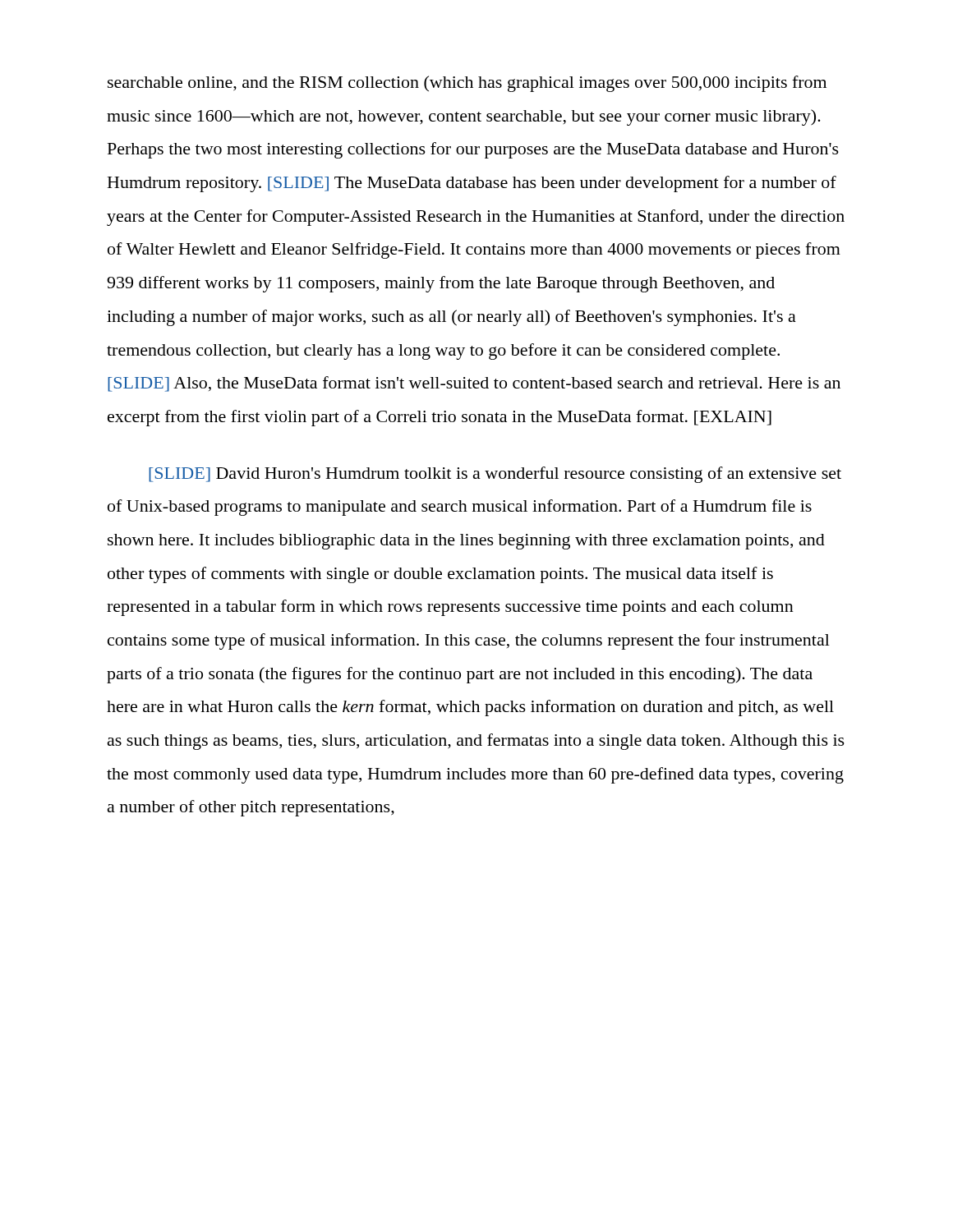
Task: Select the element starting "searchable online, and the"
Action: 476,249
